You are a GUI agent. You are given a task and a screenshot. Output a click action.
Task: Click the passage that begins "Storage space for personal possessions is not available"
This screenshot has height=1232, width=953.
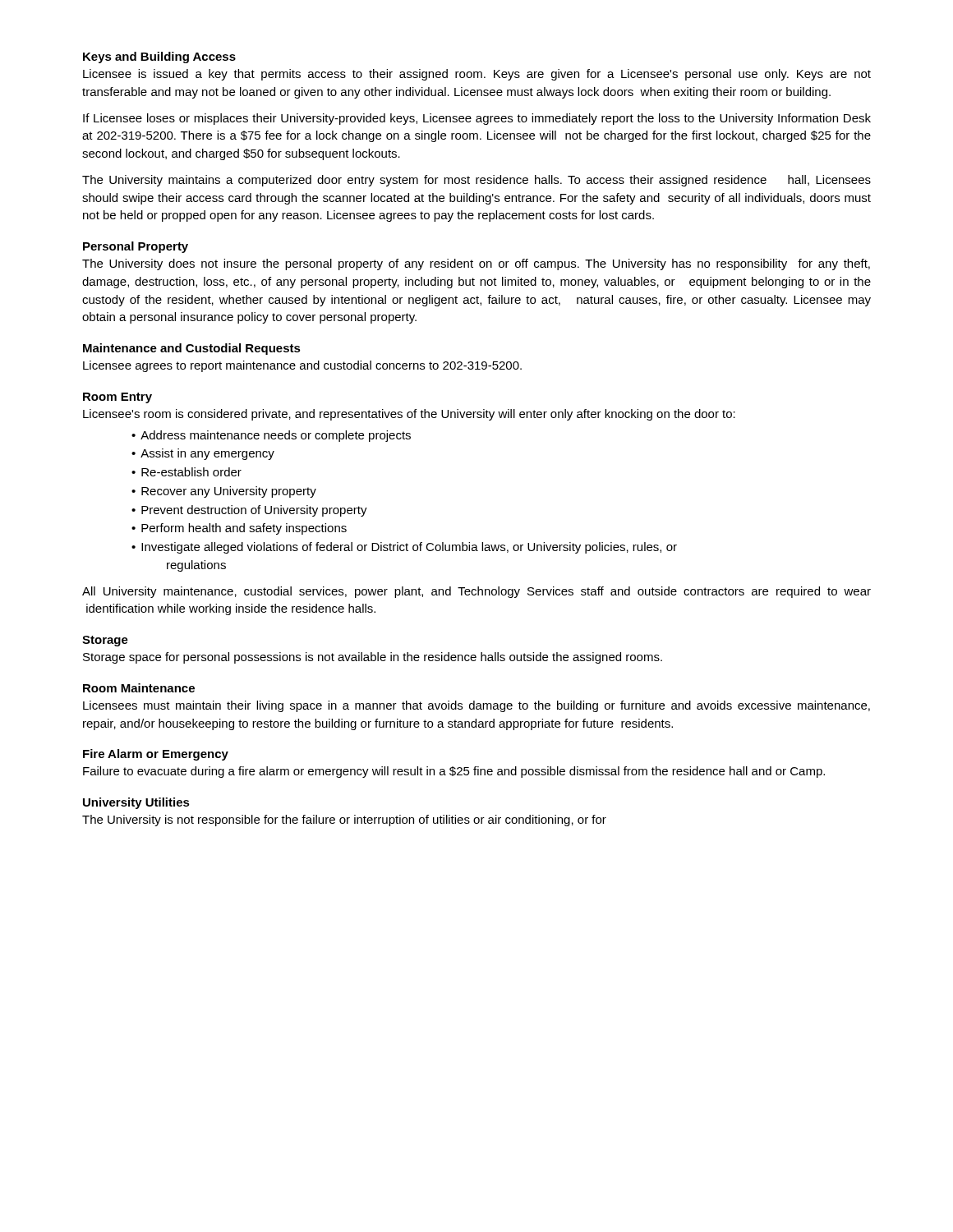(x=373, y=657)
